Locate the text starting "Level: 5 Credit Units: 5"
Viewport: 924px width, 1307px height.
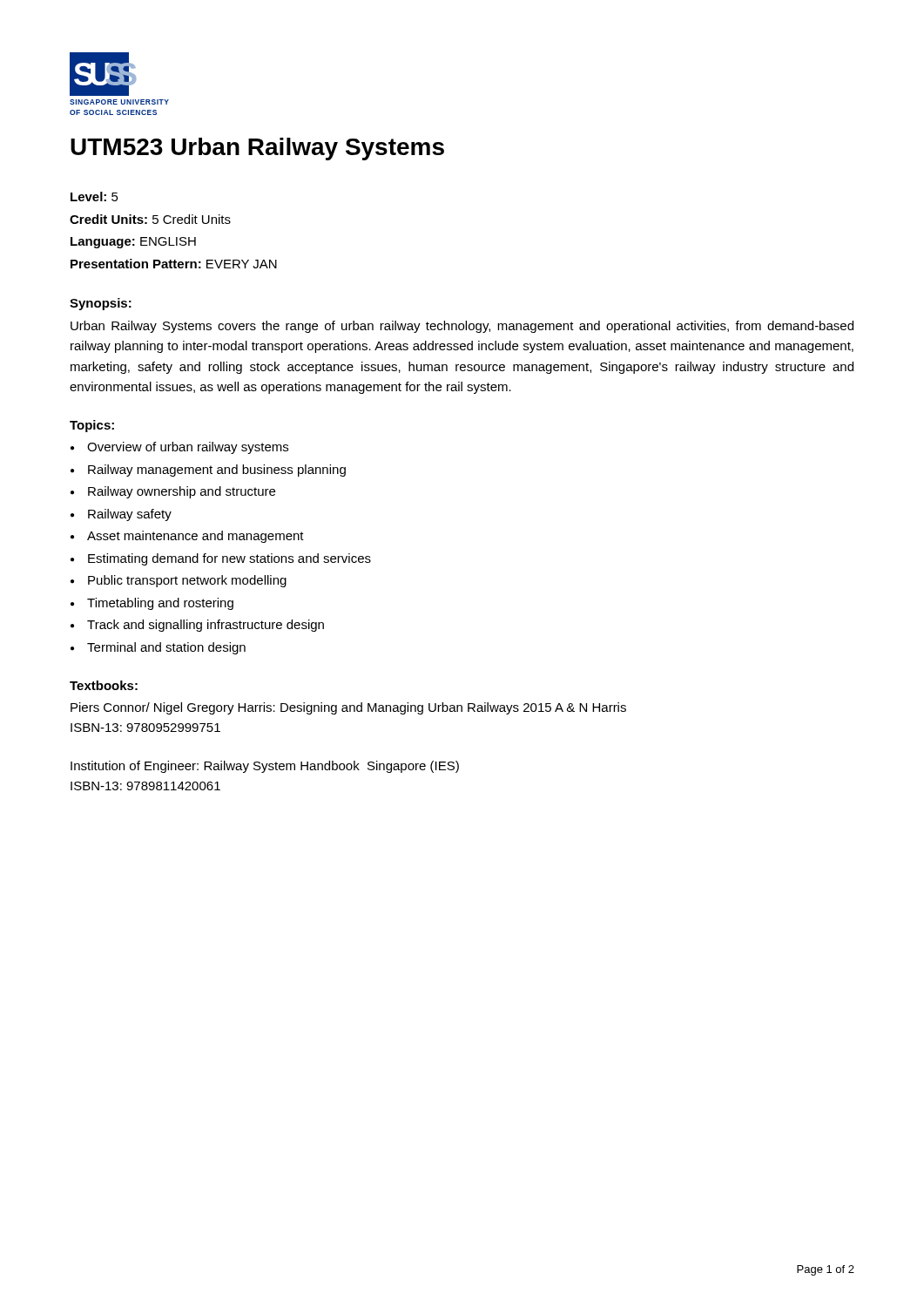tap(94, 196)
